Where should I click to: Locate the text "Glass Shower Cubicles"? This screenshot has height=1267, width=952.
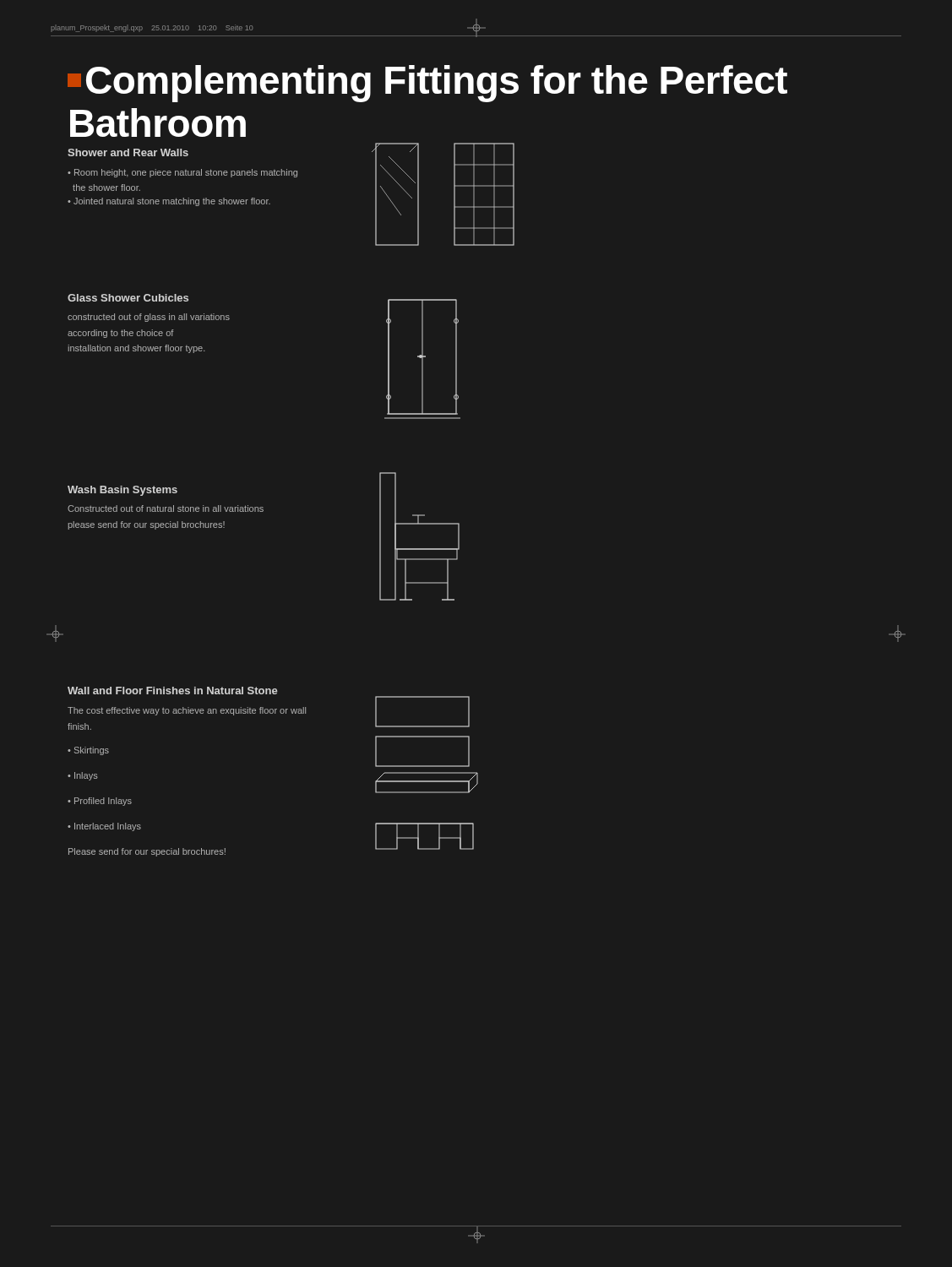pos(128,298)
